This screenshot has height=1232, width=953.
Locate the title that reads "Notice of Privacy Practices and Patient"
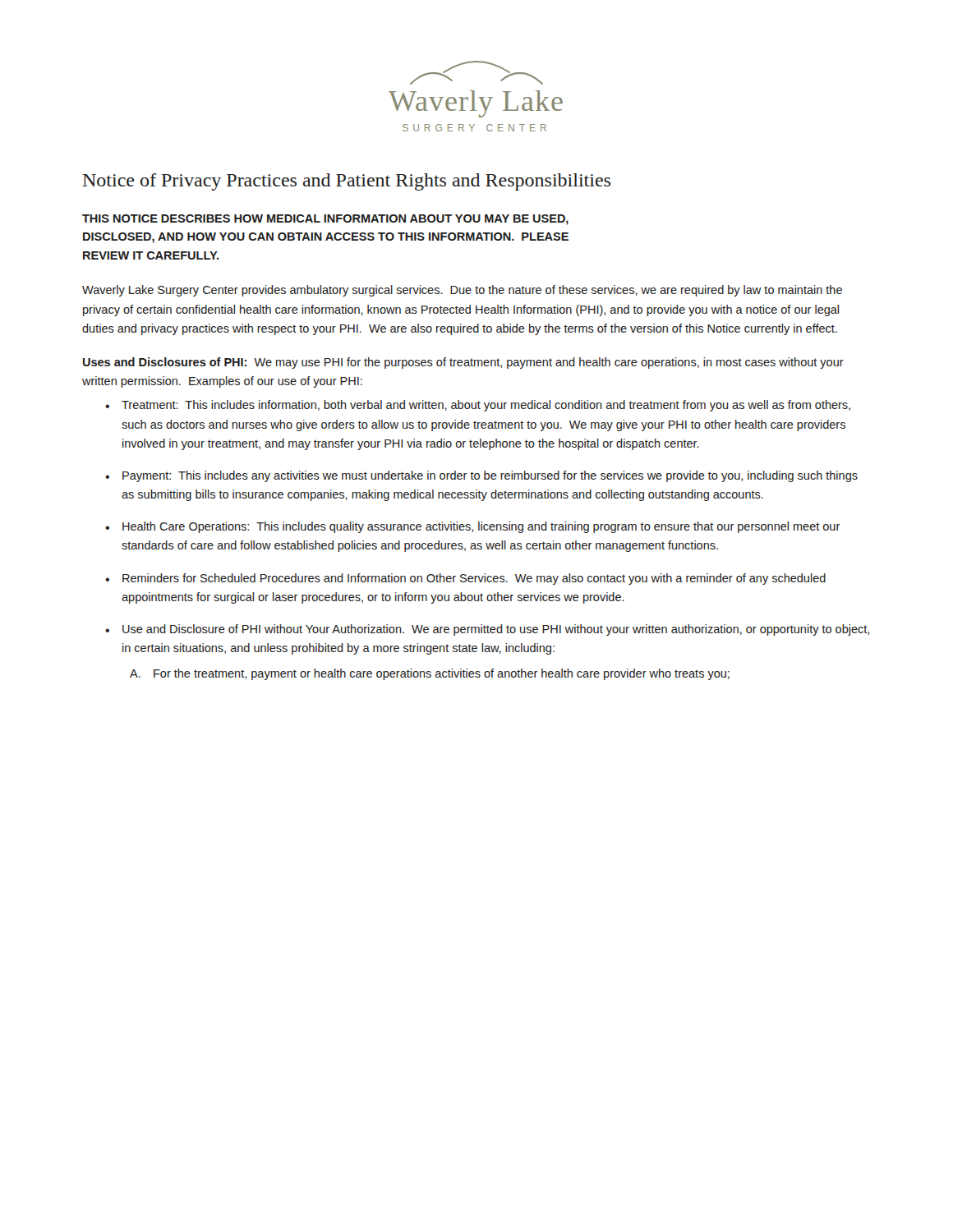click(x=347, y=180)
